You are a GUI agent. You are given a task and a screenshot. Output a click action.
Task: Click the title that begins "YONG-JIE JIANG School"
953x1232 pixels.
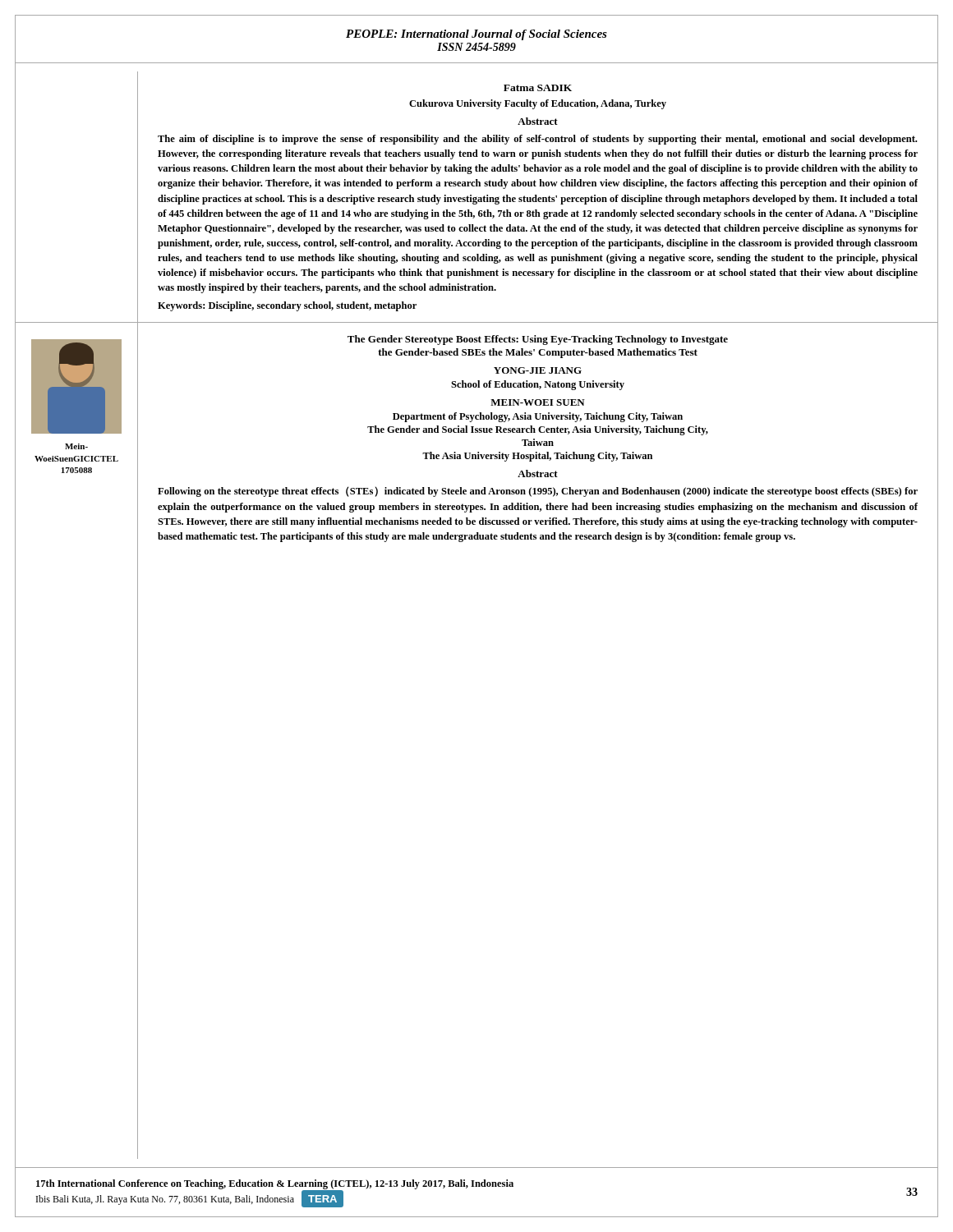(x=538, y=378)
